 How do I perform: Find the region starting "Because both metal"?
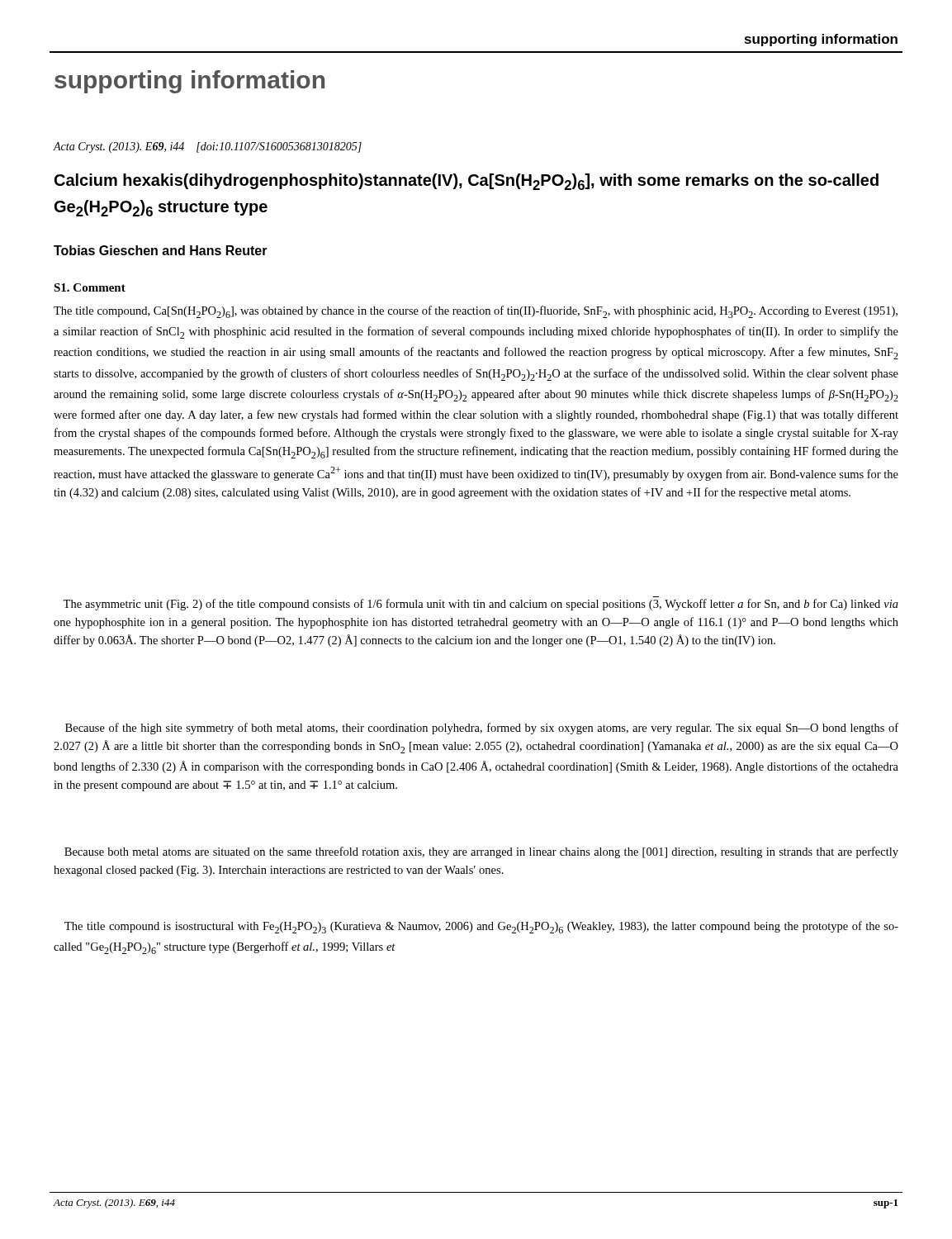[476, 861]
